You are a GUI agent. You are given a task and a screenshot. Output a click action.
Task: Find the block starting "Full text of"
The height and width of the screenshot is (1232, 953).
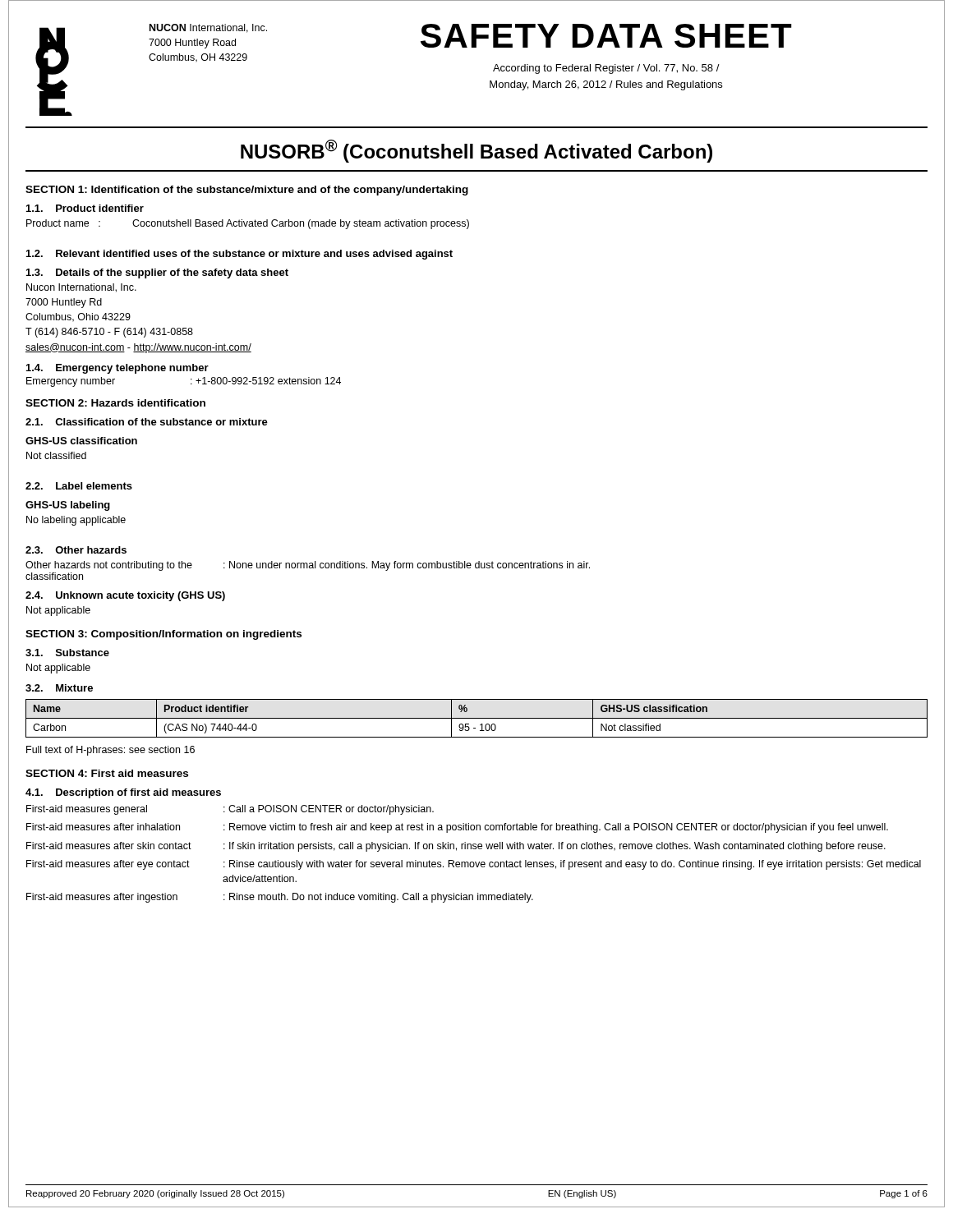point(110,750)
